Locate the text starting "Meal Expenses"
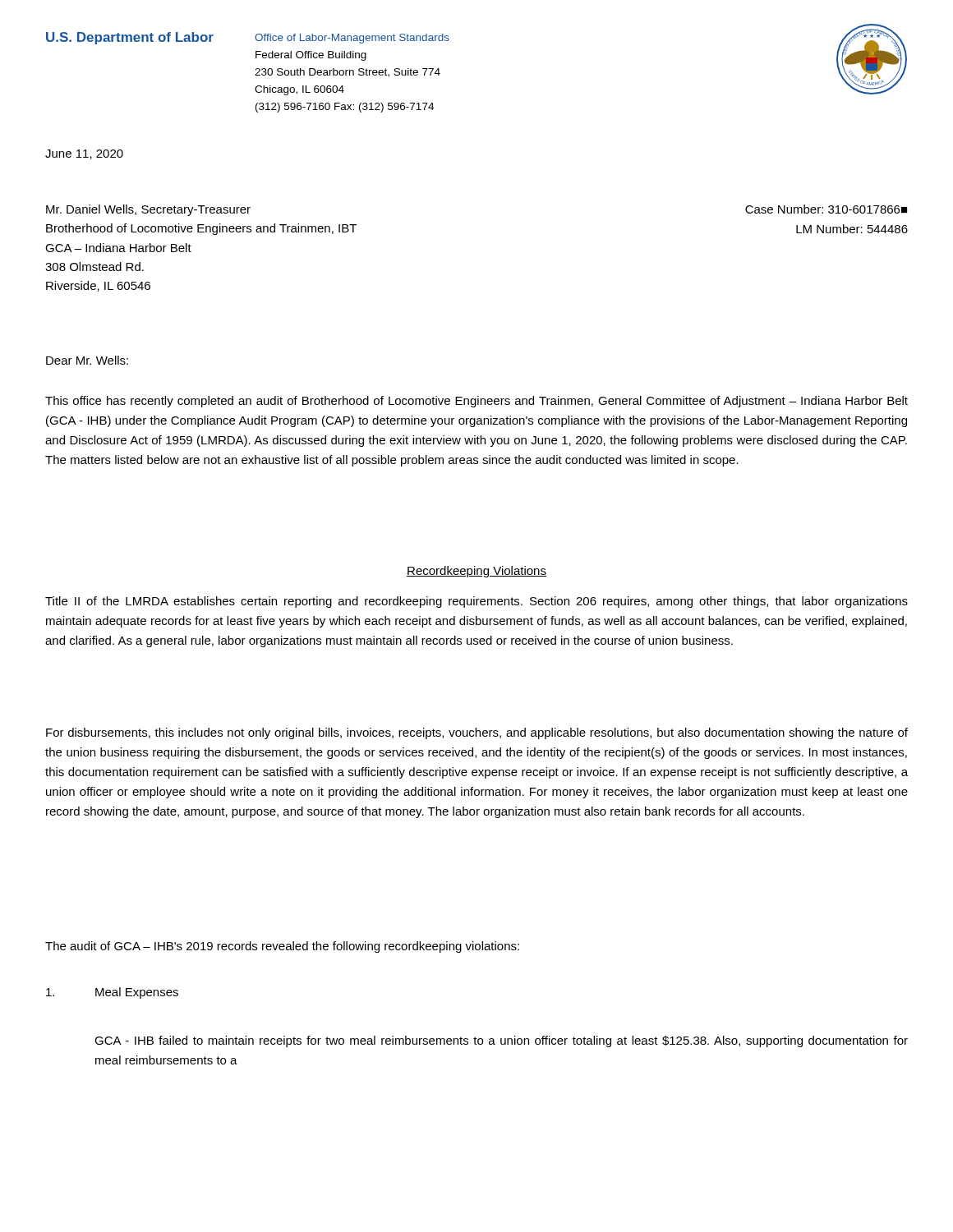The width and height of the screenshot is (953, 1232). click(x=137, y=992)
